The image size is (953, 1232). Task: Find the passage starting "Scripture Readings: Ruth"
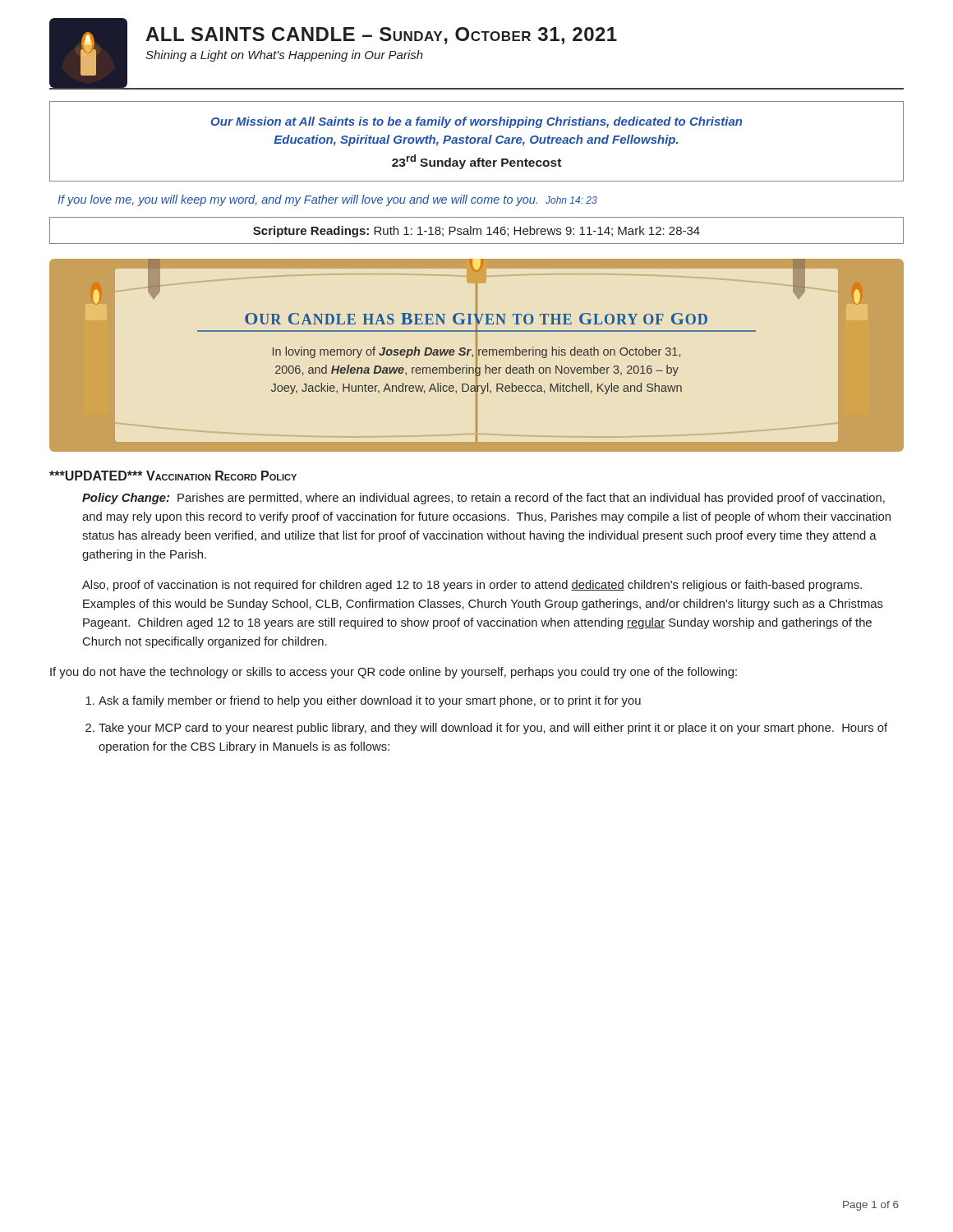[476, 231]
